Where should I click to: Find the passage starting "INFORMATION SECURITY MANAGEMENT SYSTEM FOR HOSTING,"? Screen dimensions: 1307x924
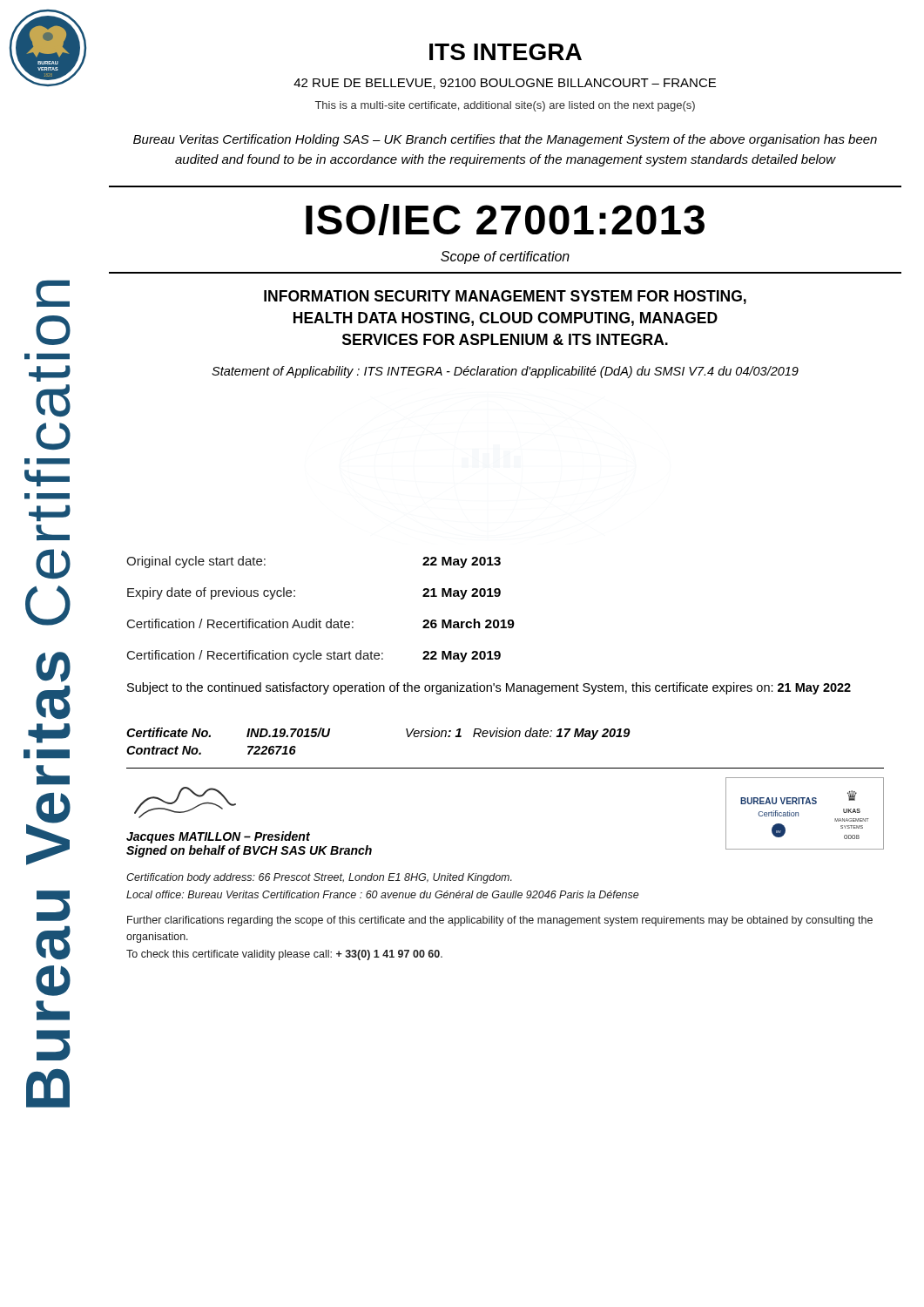(505, 318)
